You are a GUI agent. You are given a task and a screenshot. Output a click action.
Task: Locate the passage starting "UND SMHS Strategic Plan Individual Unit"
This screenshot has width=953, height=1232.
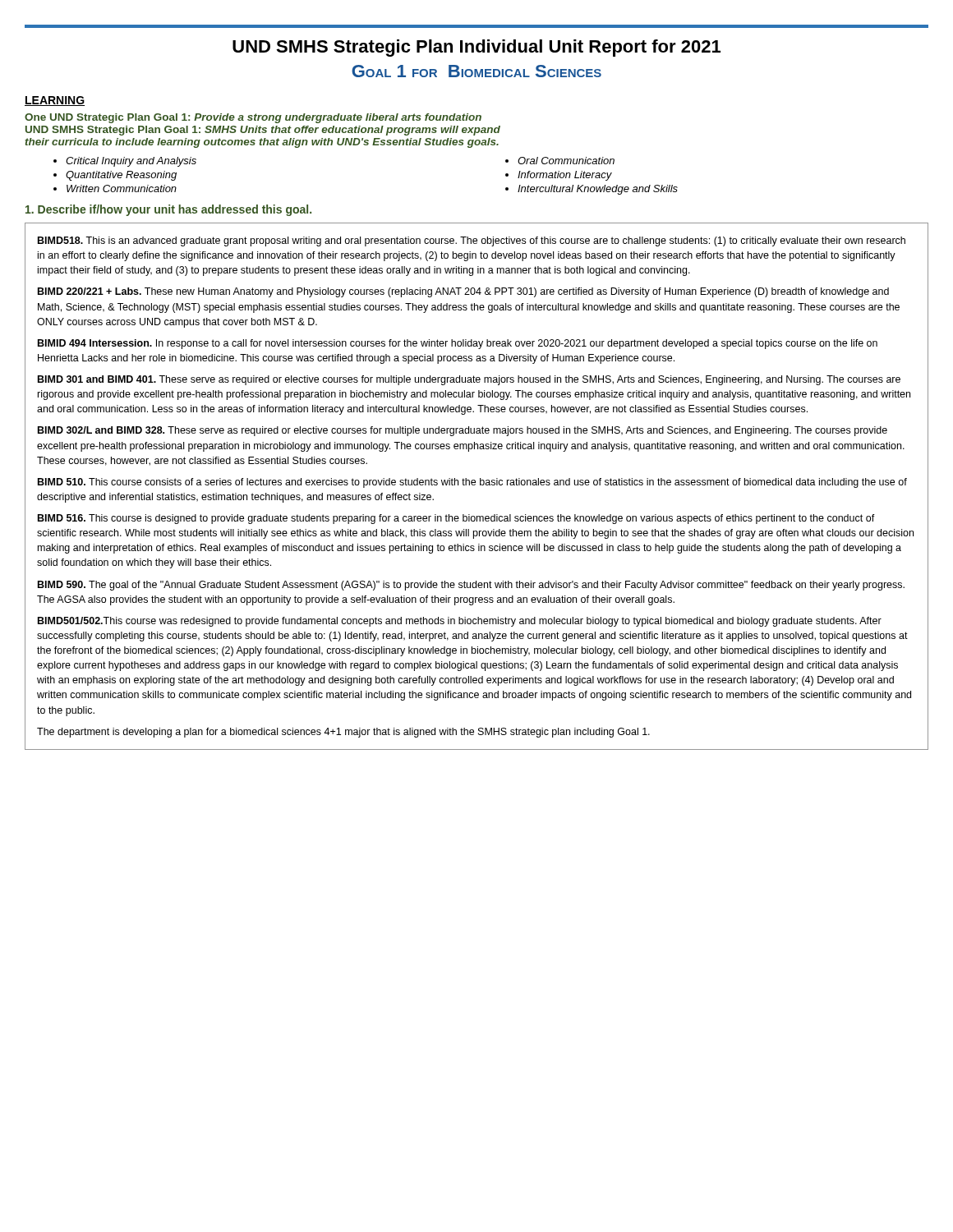[x=476, y=46]
